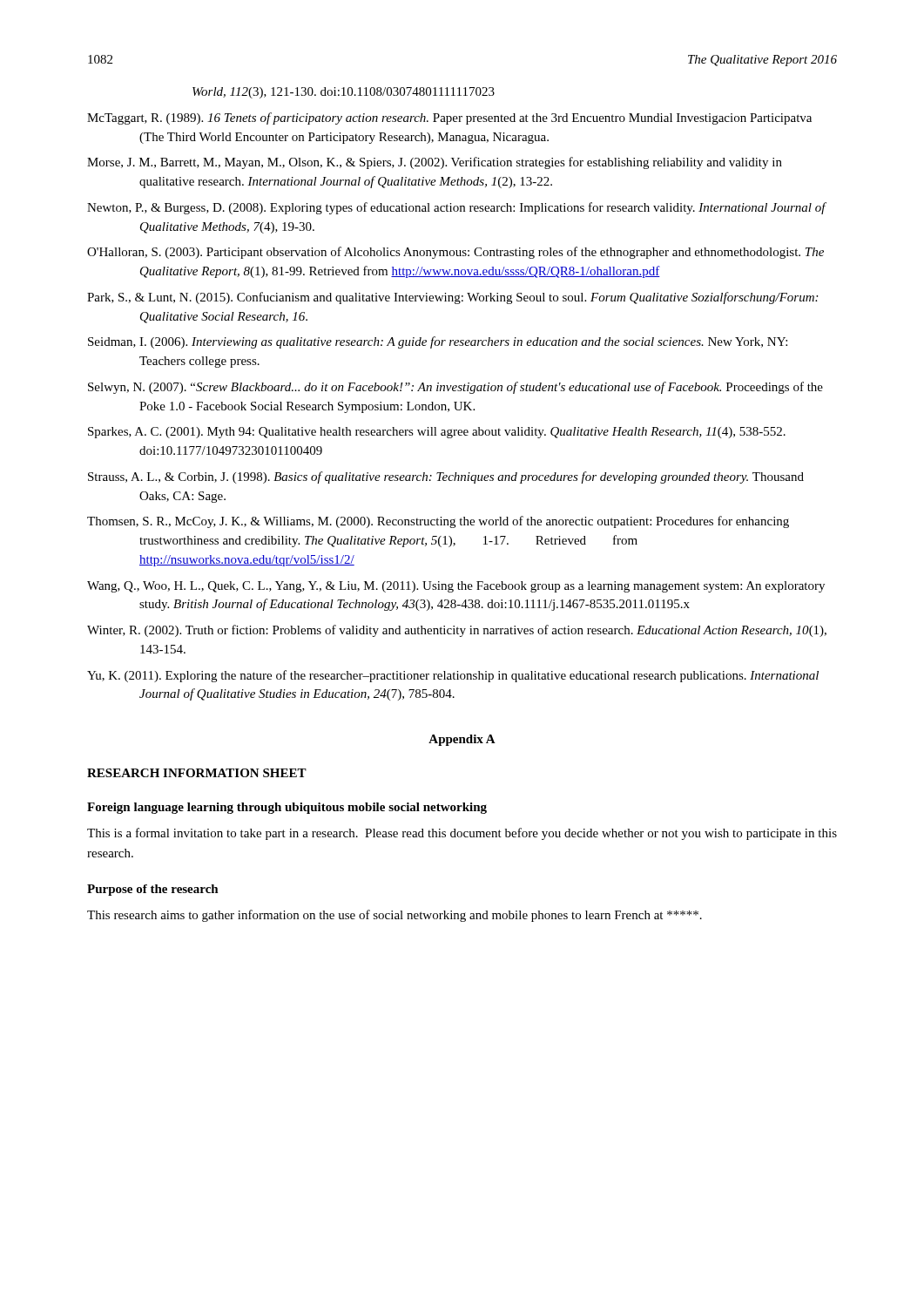
Task: Navigate to the text block starting "O'Halloran, S. (2003). Participant observation"
Action: (x=456, y=262)
